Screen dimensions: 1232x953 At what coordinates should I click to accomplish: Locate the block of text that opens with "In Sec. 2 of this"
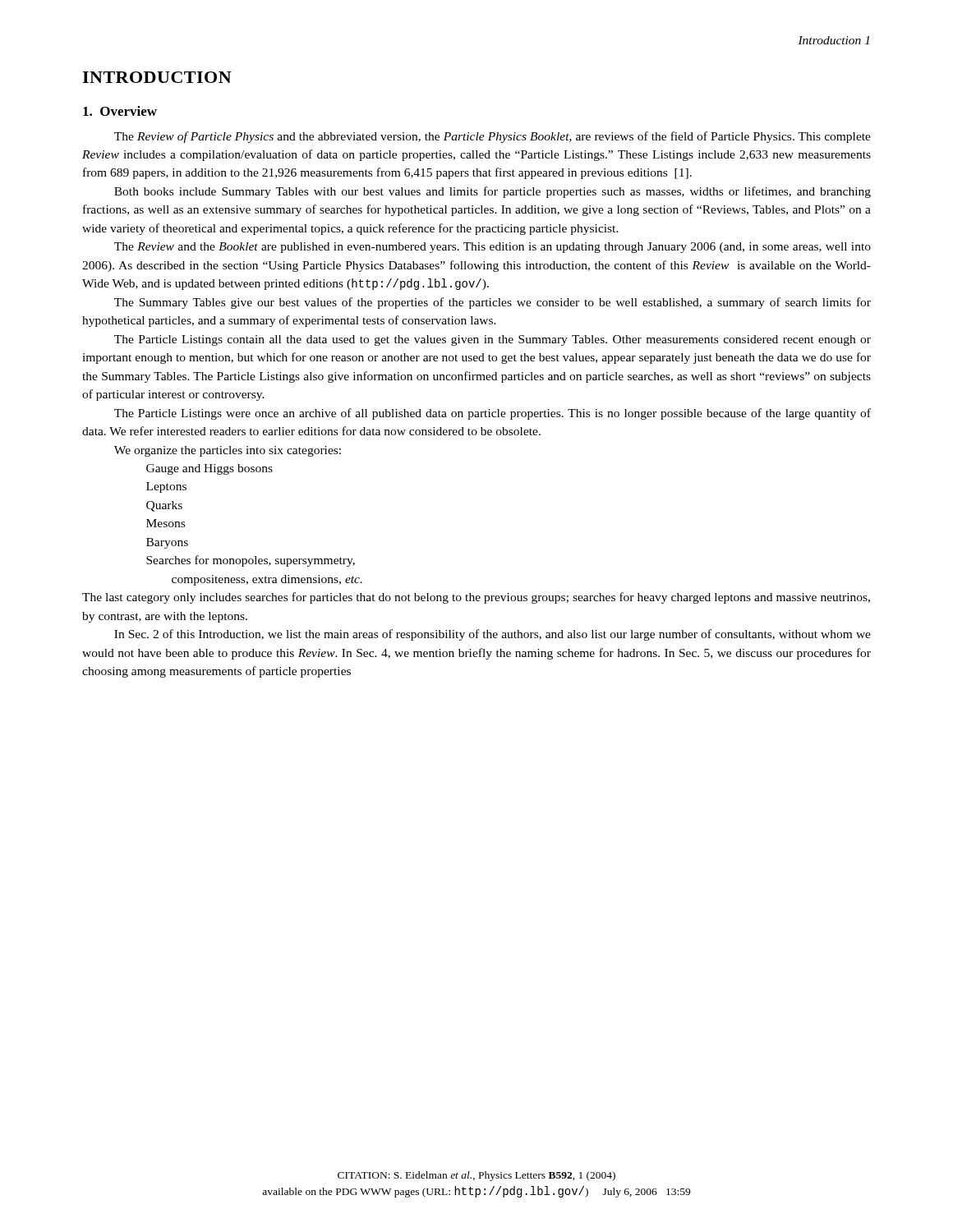click(x=476, y=653)
